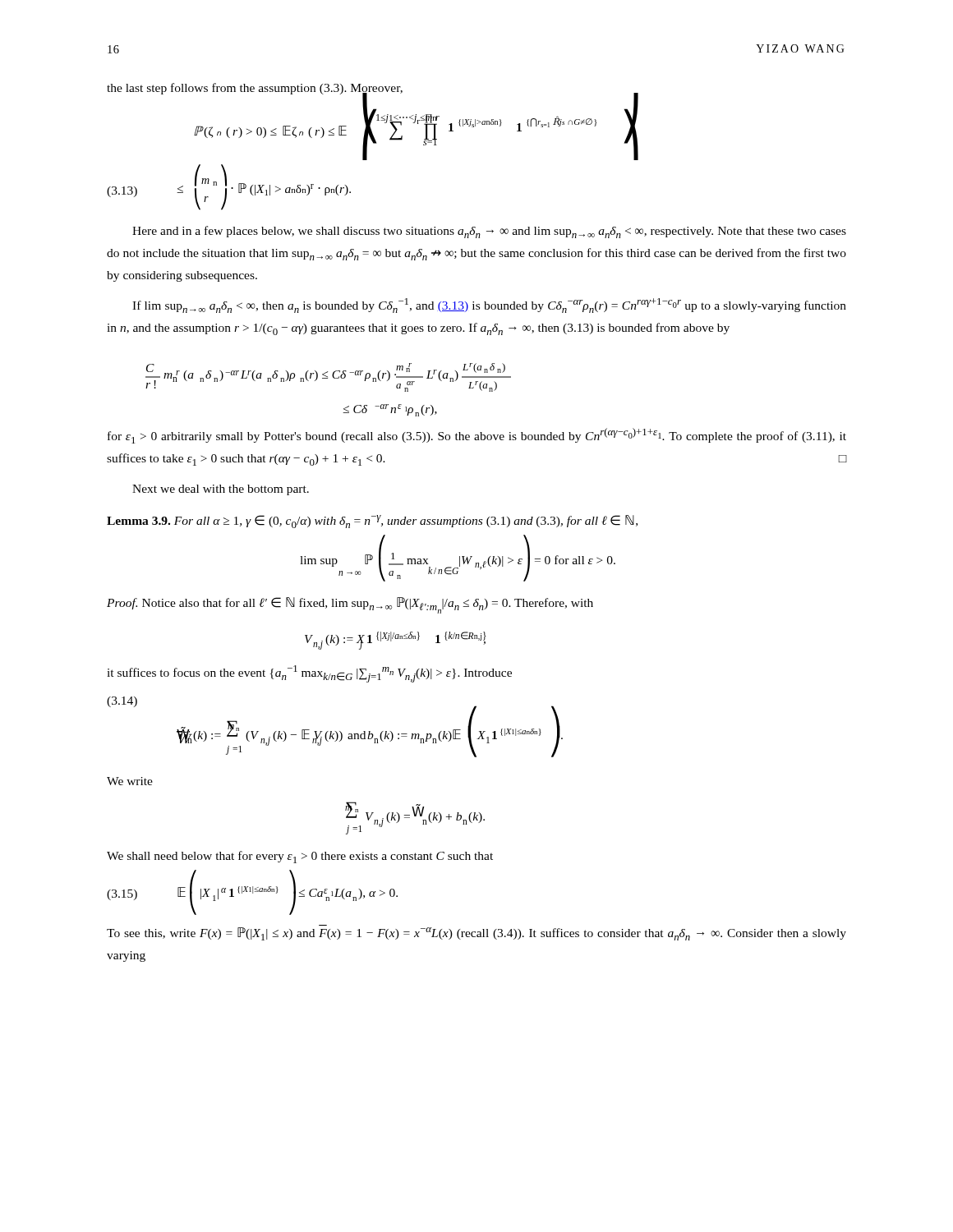Find the block on this page that starts "If lim supn→∞ anδn 1/(c0 −"
The image size is (953, 1232).
coord(476,317)
